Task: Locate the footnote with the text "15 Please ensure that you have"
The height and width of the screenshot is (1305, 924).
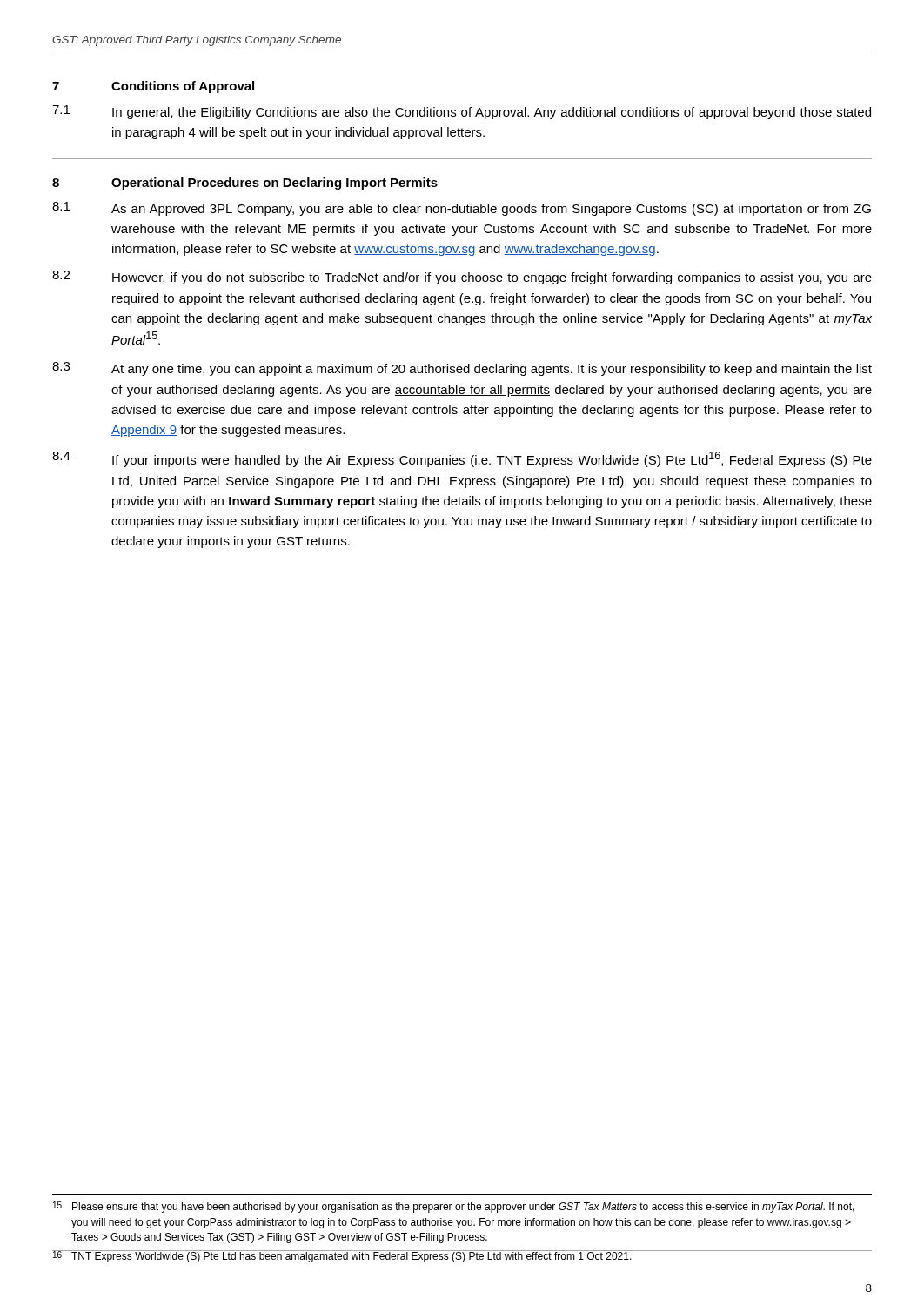Action: coord(462,1223)
